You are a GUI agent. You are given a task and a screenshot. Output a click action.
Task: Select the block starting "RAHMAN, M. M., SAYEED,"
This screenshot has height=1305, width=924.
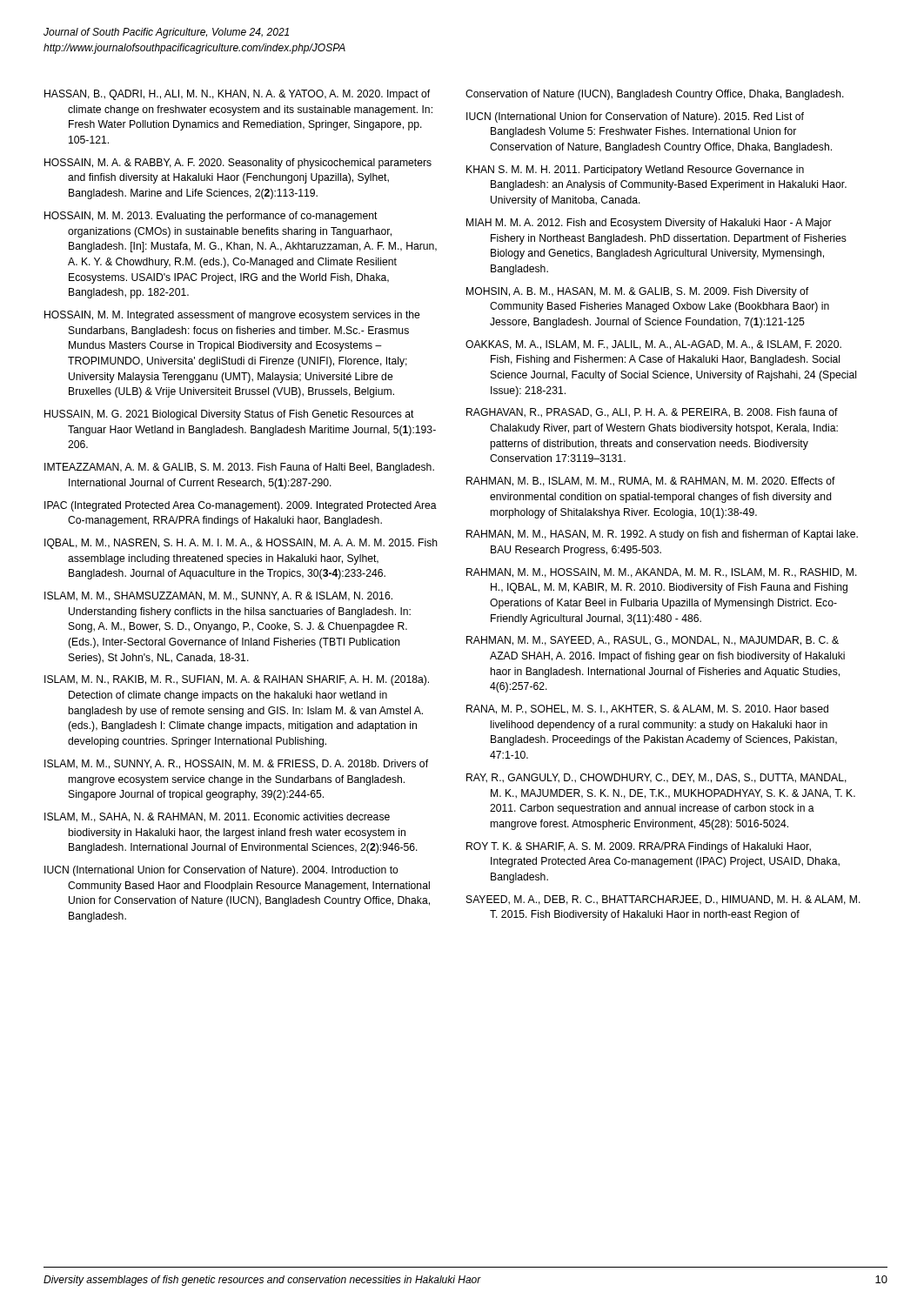655,664
